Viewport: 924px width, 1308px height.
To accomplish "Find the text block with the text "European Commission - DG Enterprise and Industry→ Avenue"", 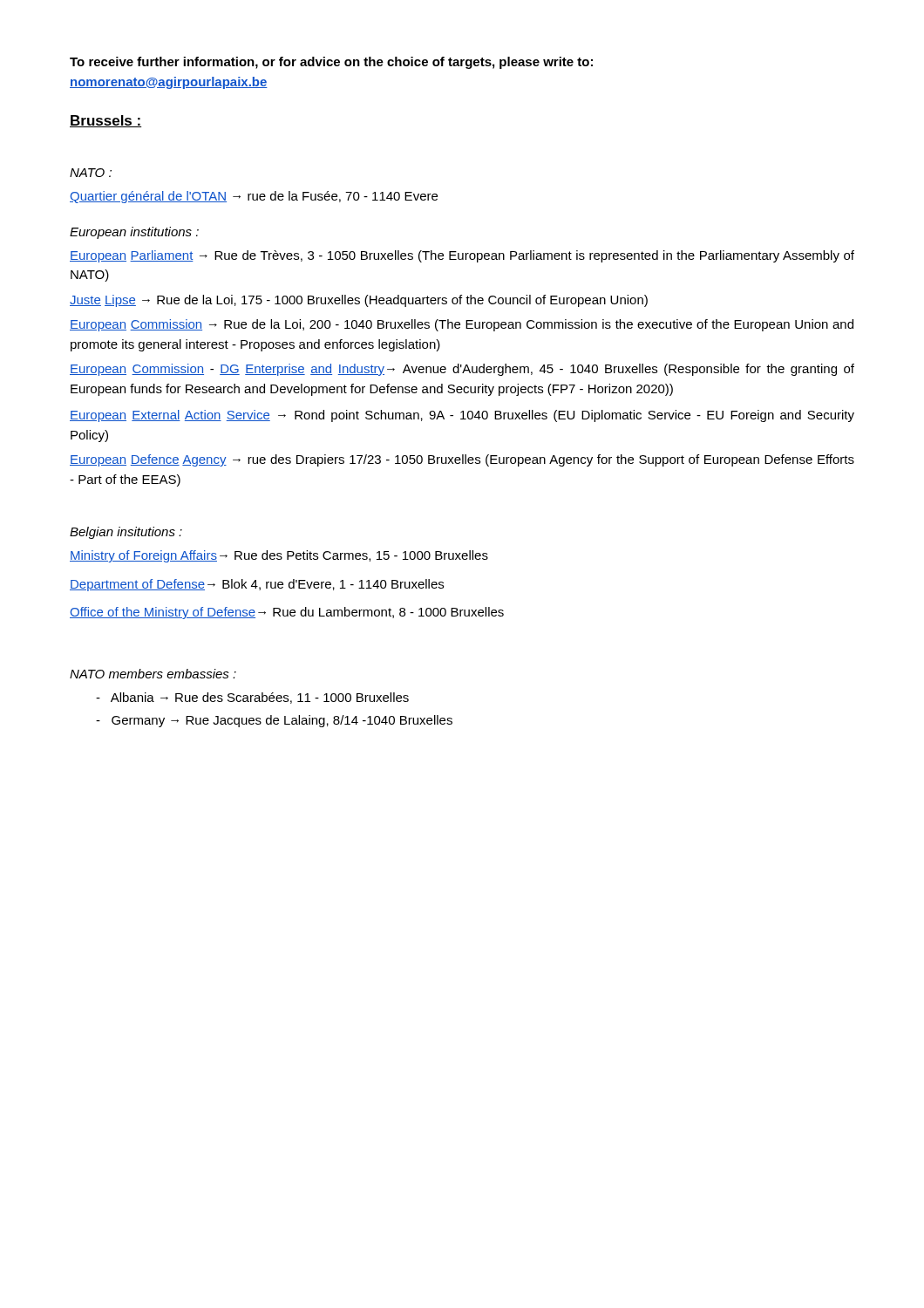I will click(x=462, y=378).
